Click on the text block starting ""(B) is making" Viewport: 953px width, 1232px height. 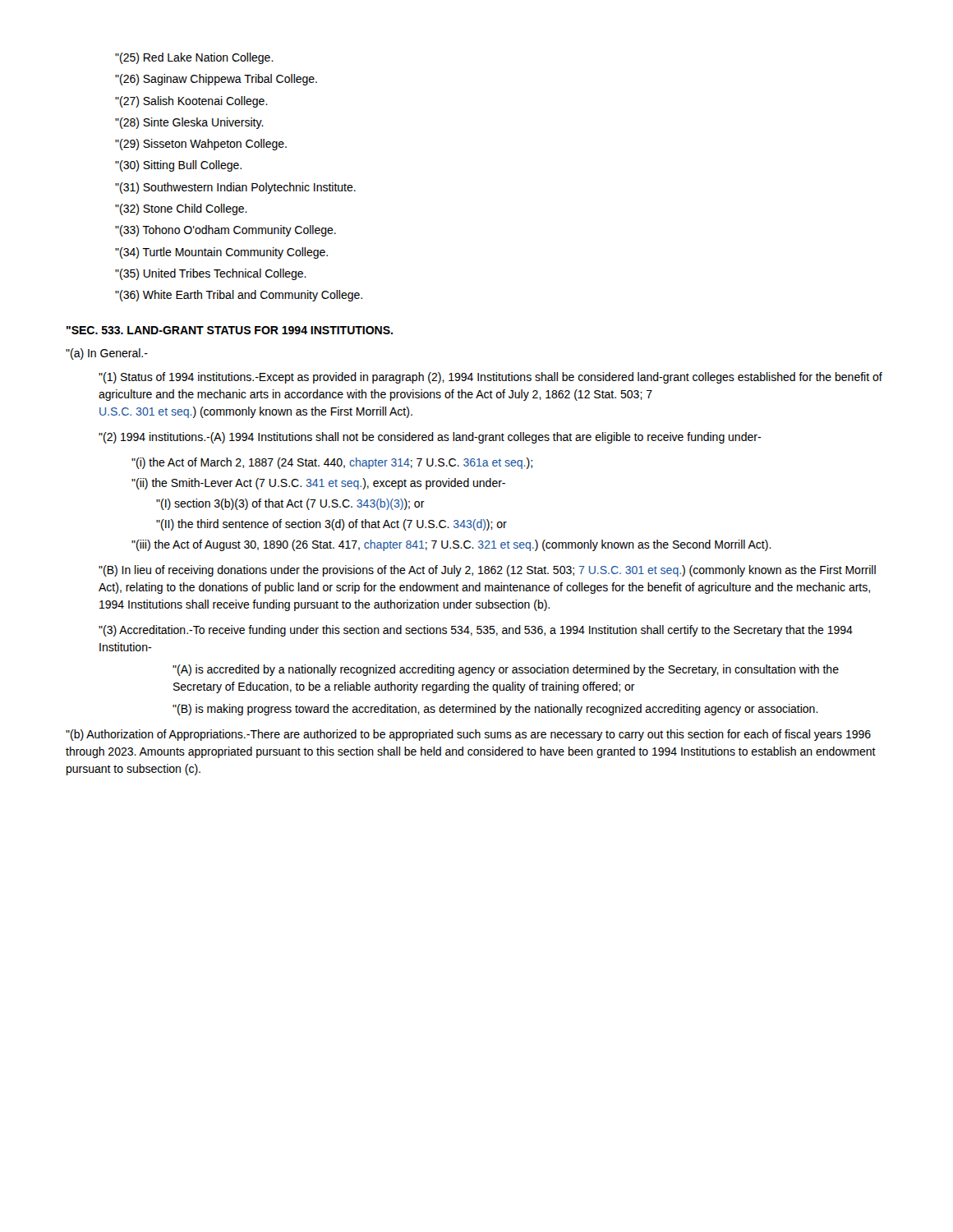tap(496, 709)
